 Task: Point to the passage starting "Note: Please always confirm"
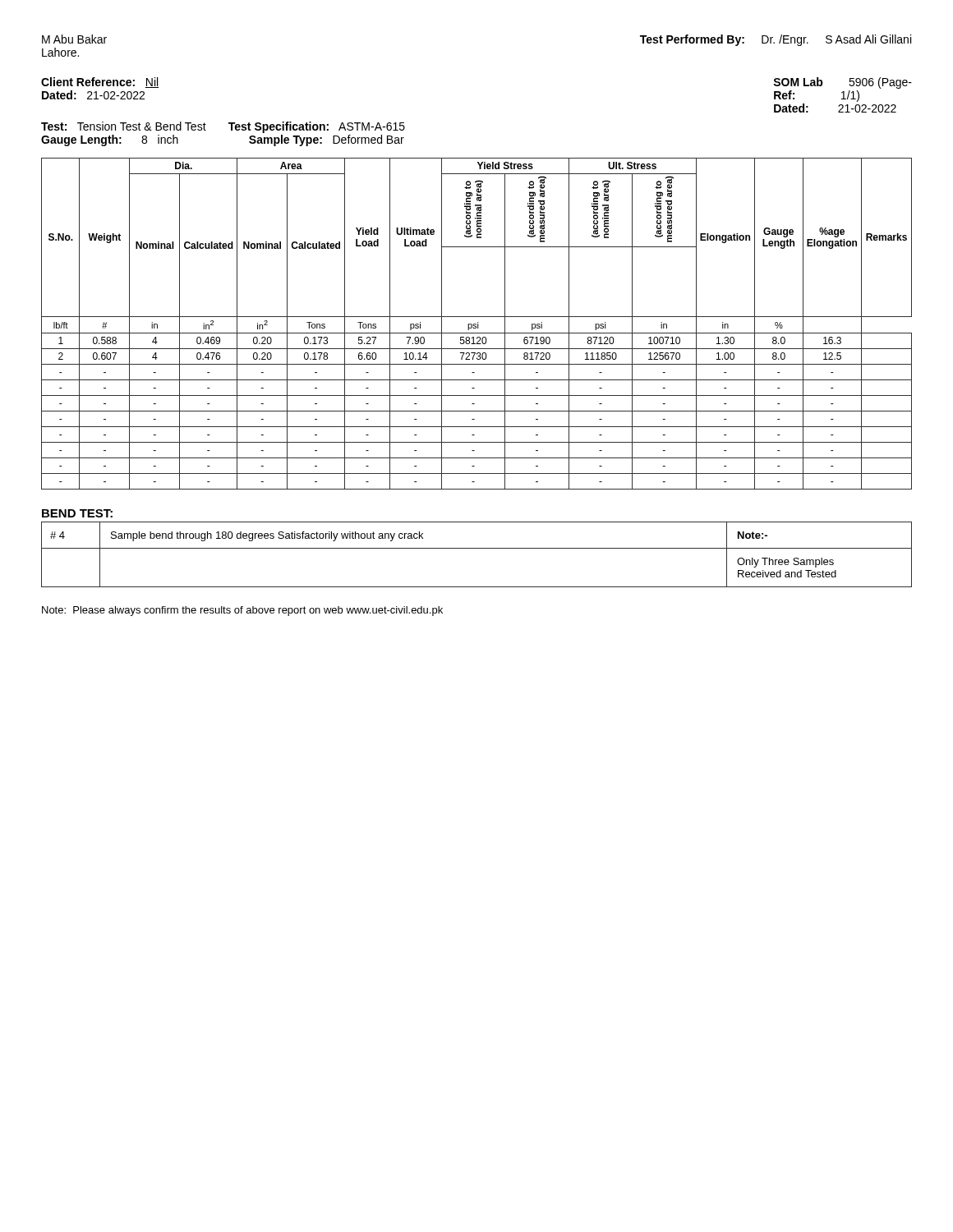pyautogui.click(x=242, y=610)
